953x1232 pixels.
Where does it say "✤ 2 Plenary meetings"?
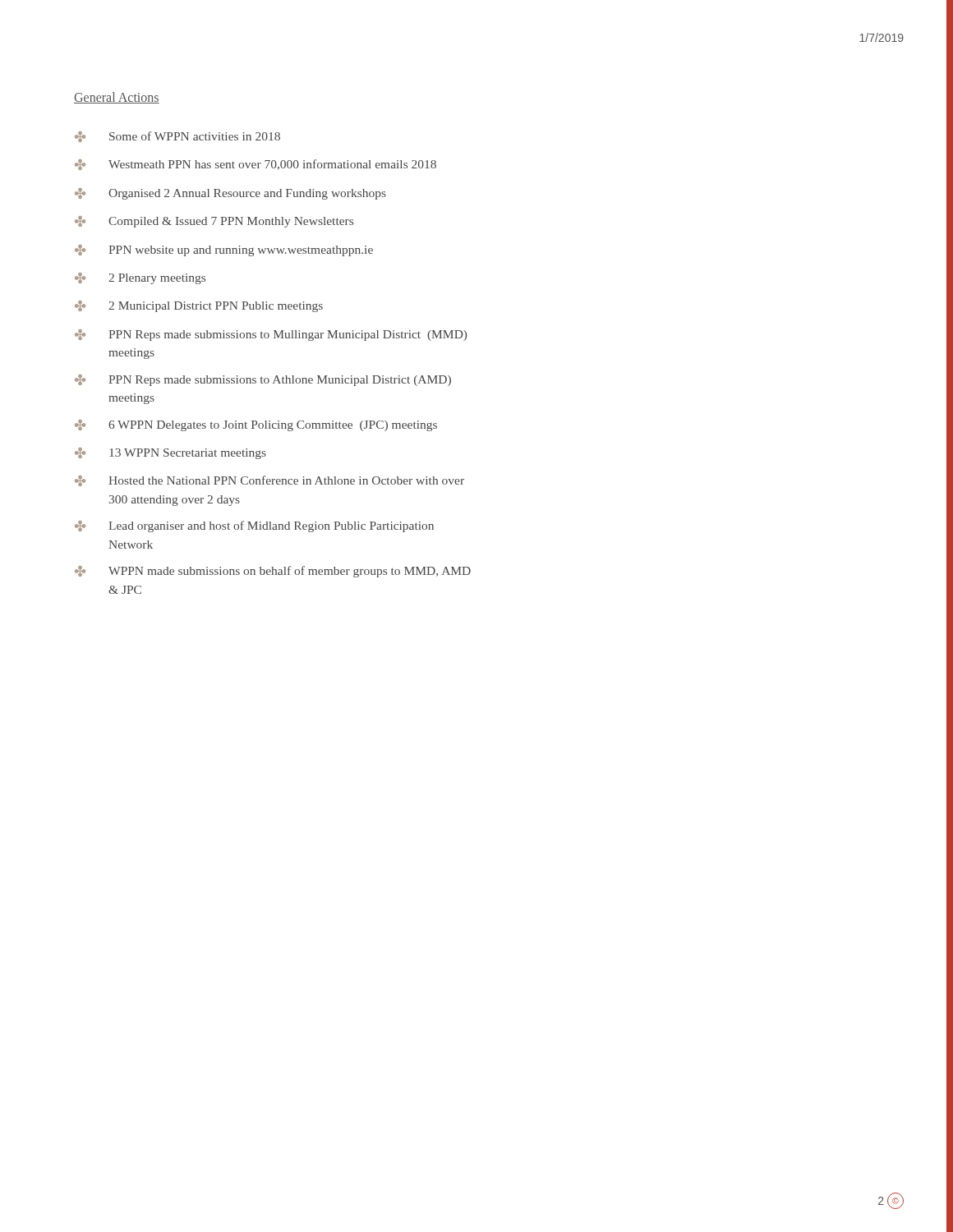click(x=140, y=278)
